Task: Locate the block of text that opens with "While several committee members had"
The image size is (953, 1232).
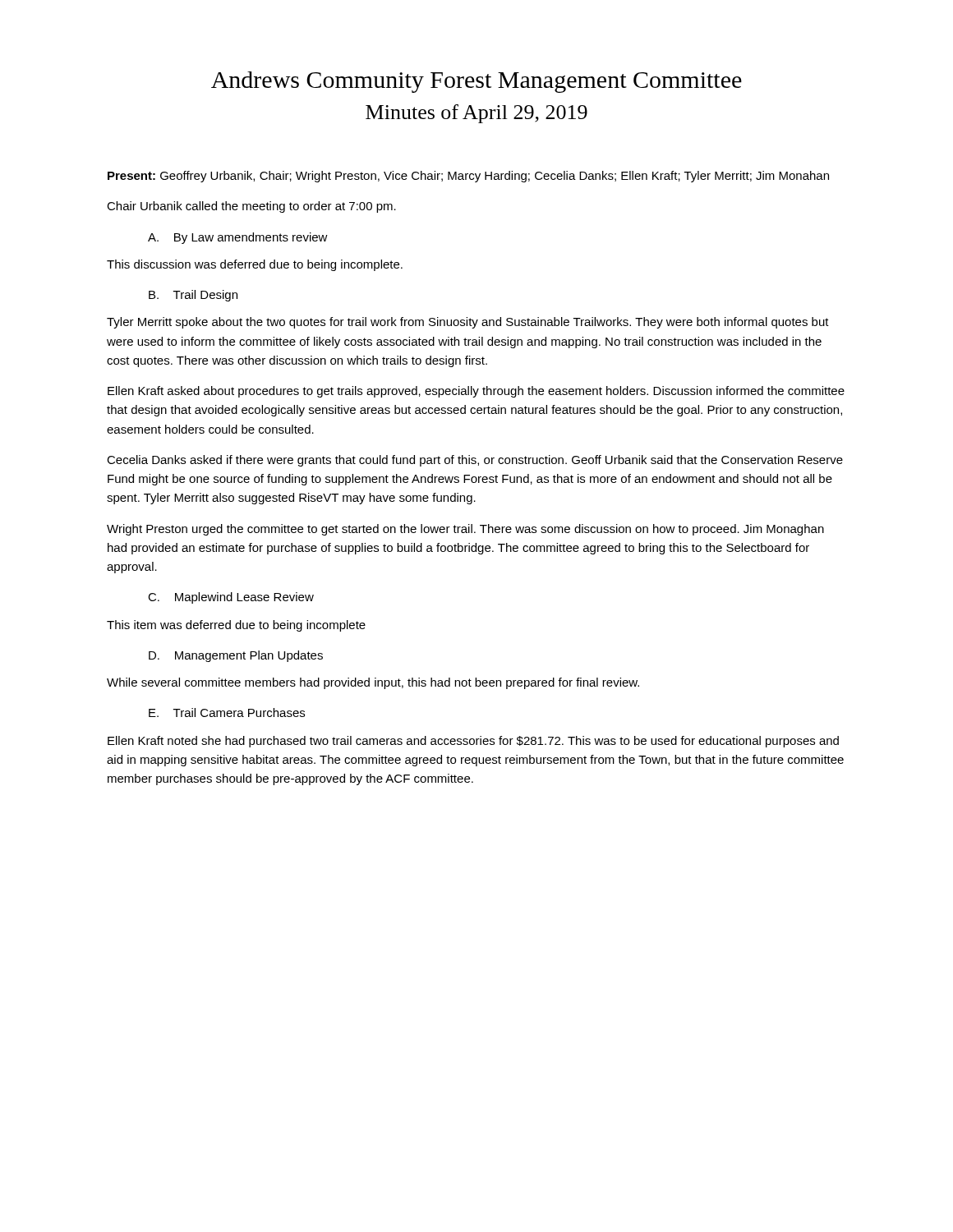Action: 374,682
